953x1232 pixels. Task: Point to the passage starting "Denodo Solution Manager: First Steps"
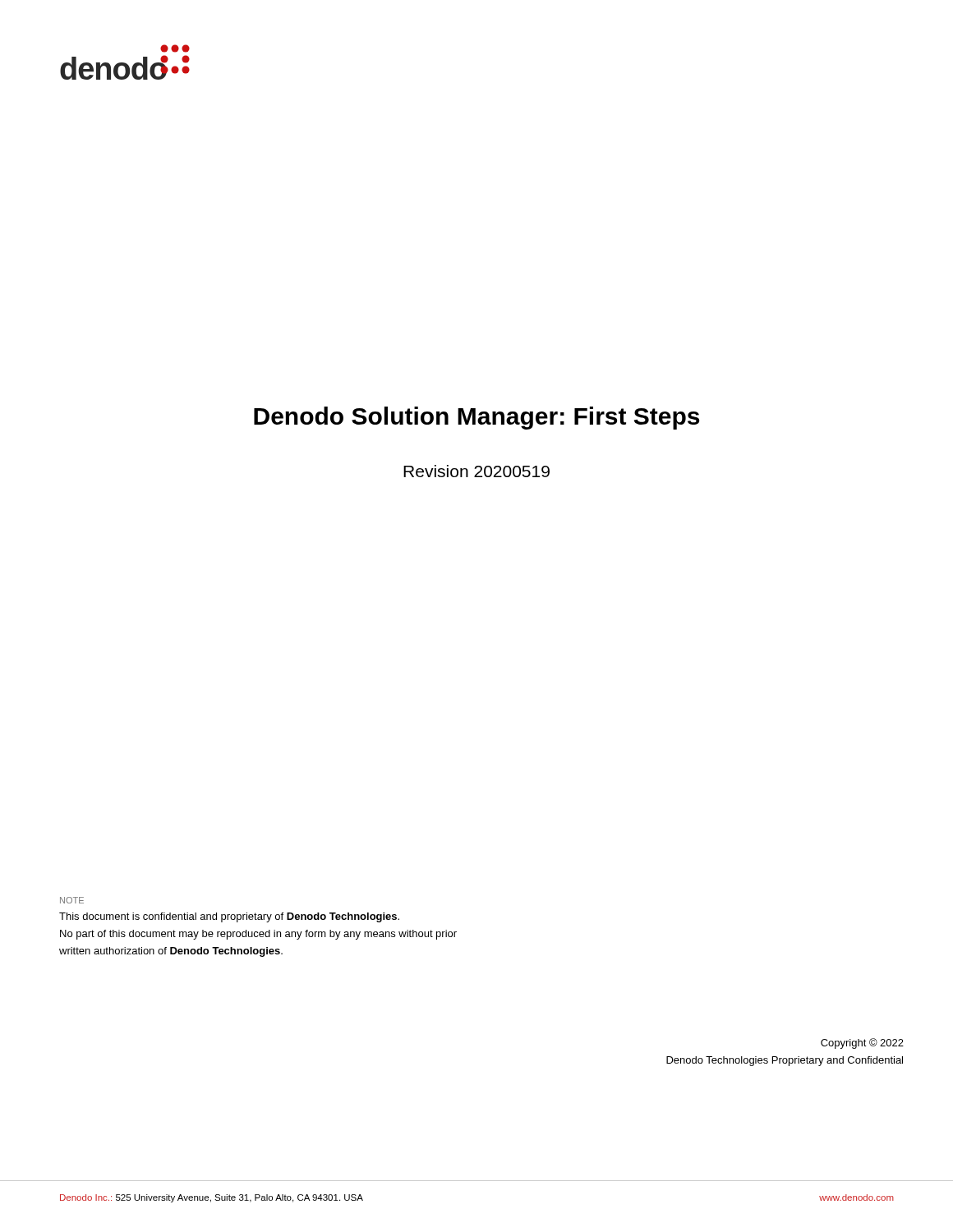coord(476,416)
